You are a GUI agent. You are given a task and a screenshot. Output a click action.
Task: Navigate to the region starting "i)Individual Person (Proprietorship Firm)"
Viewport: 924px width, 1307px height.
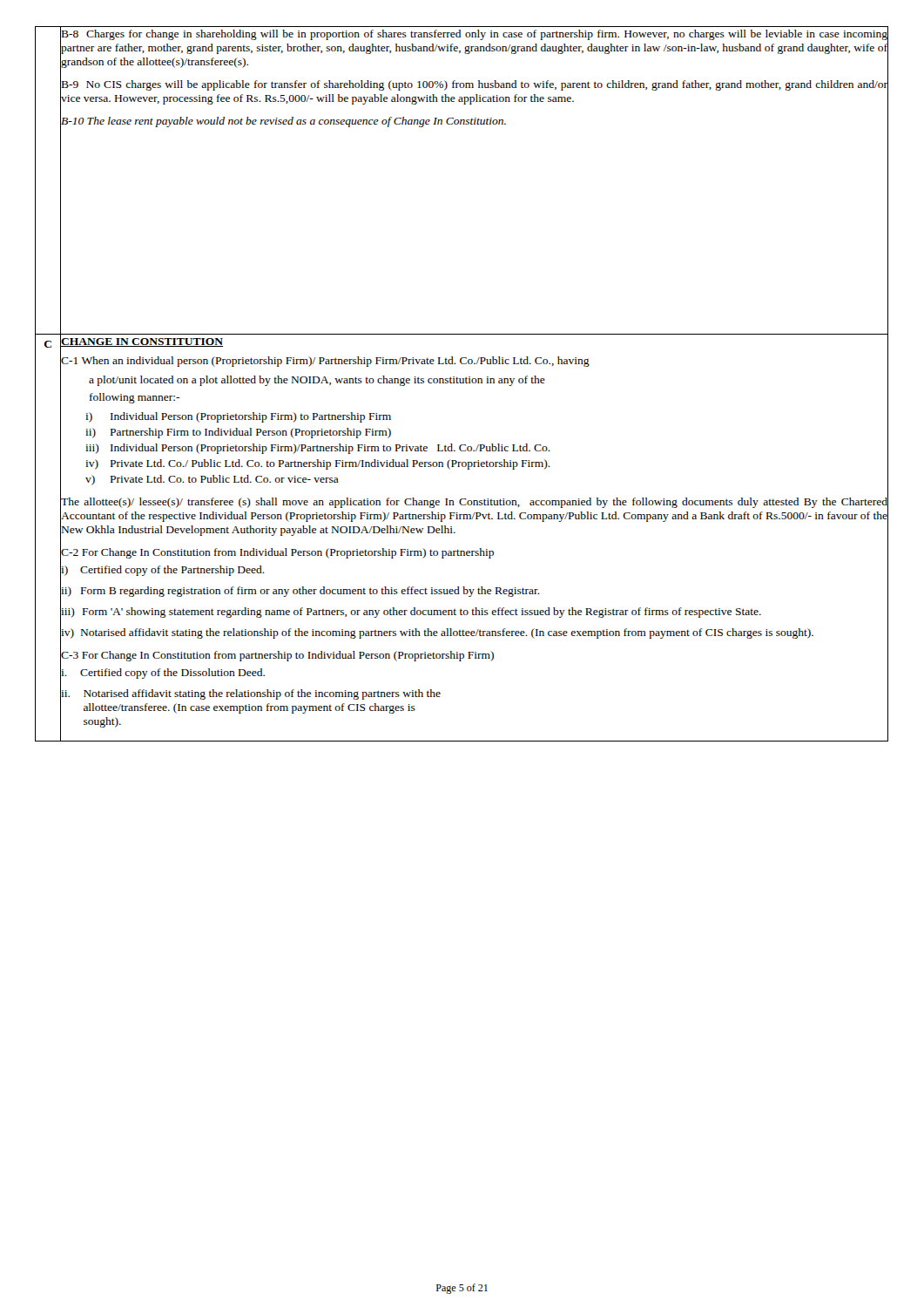tap(238, 417)
